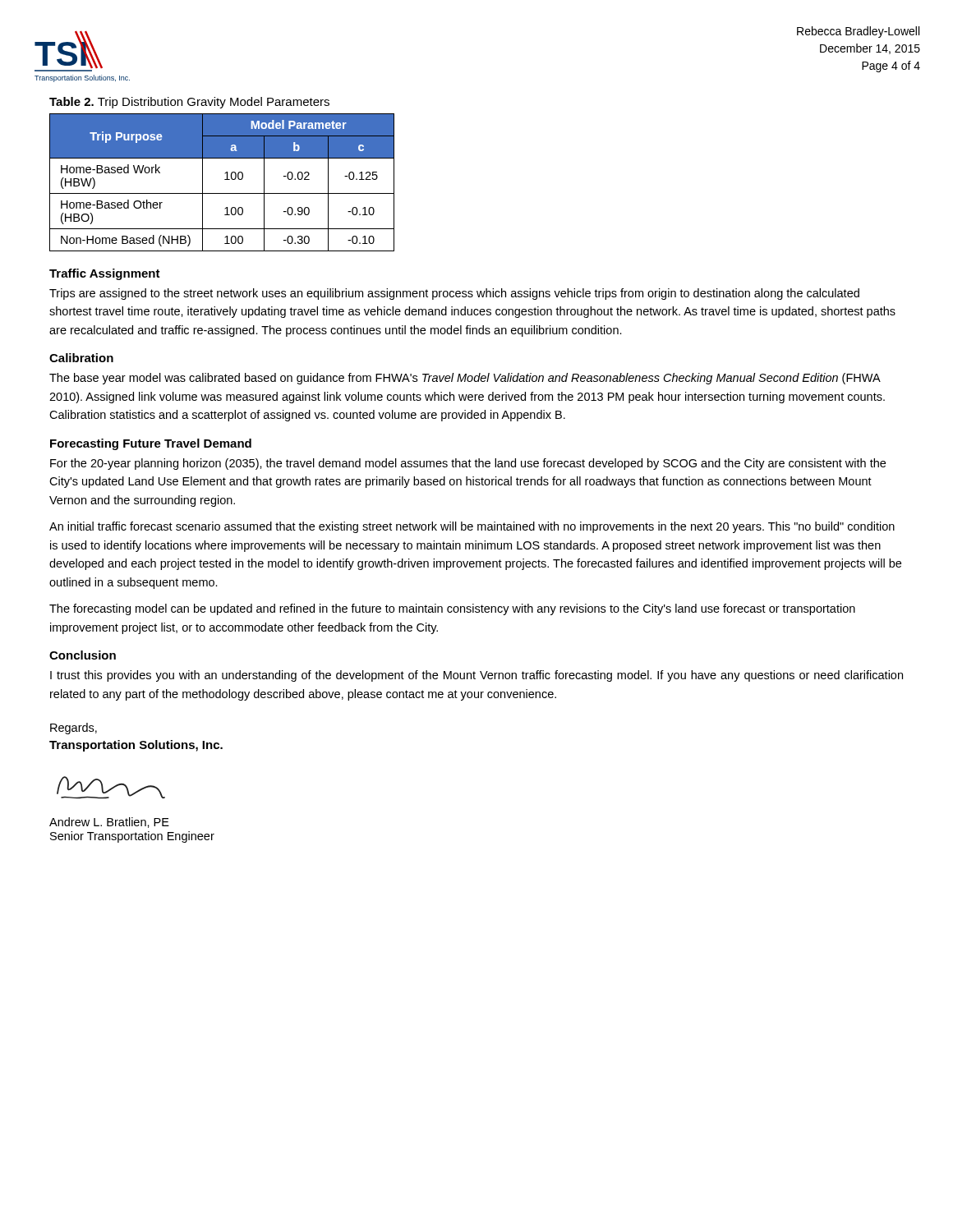Where is the passage that starts "Trips are assigned to"?

(472, 312)
